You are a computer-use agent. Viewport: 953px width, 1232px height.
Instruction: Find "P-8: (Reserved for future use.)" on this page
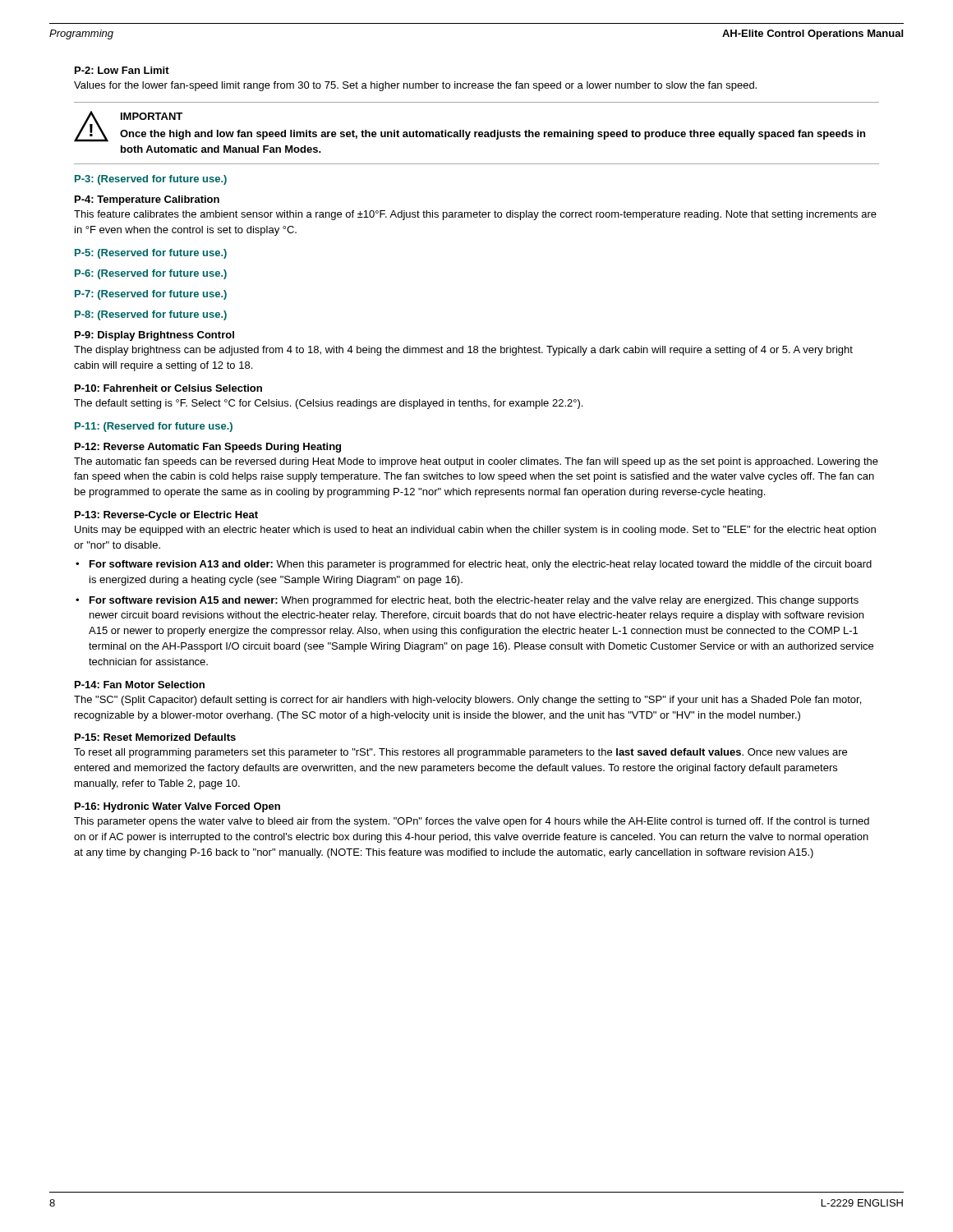click(151, 314)
